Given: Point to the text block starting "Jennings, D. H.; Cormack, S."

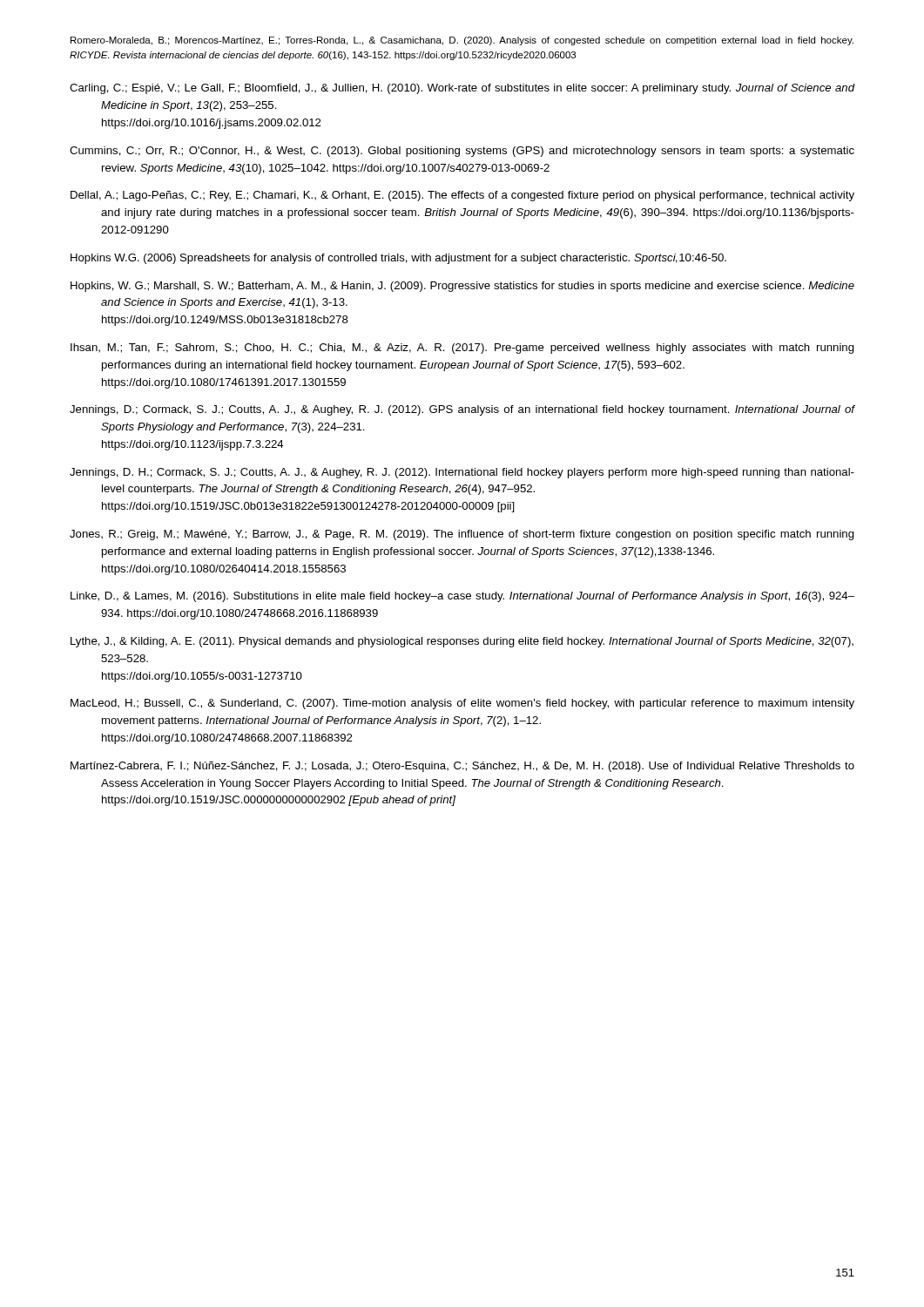Looking at the screenshot, I should (462, 489).
